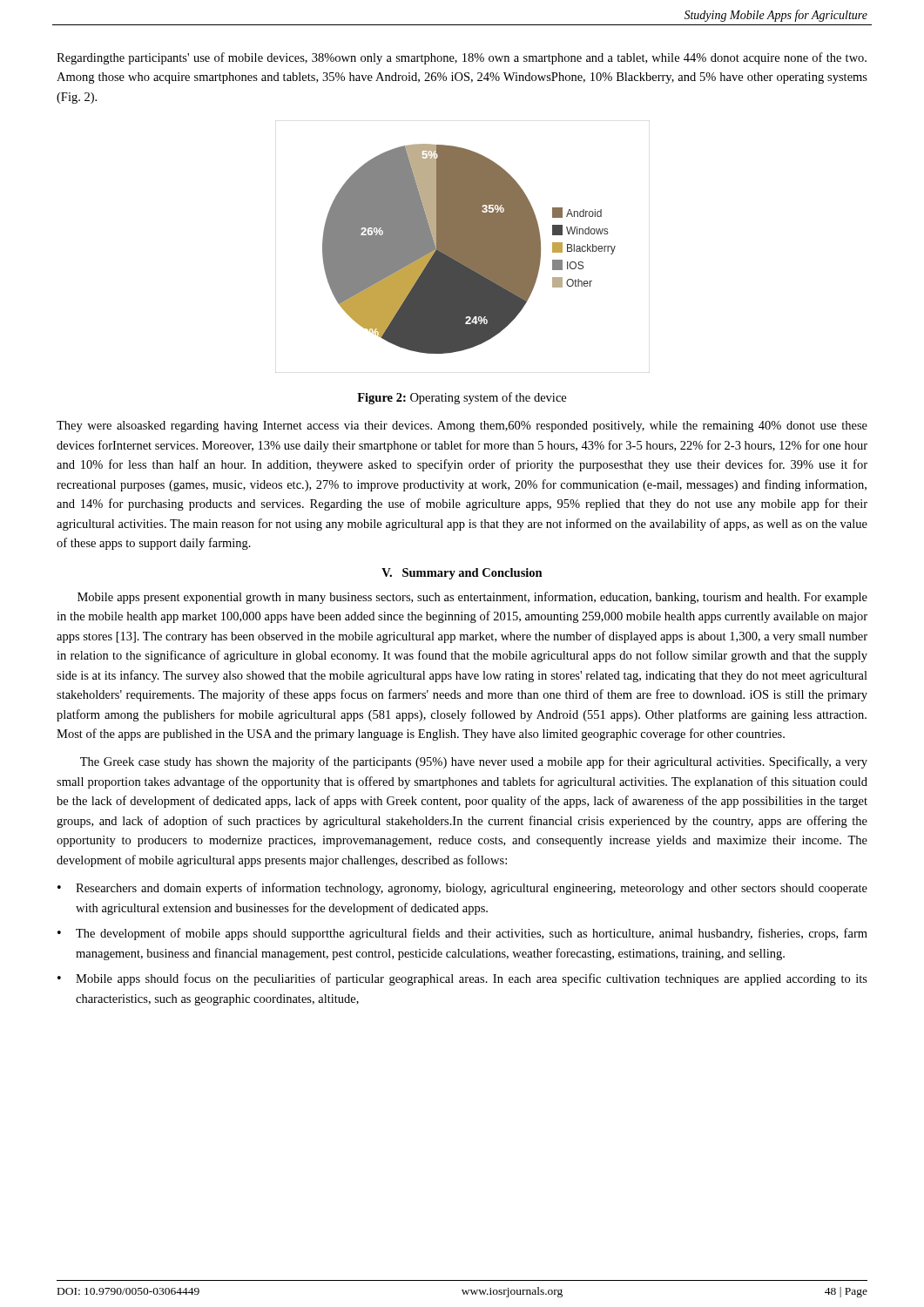The height and width of the screenshot is (1307, 924).
Task: Locate the text block that says "Mobile apps present exponential"
Action: (x=462, y=665)
